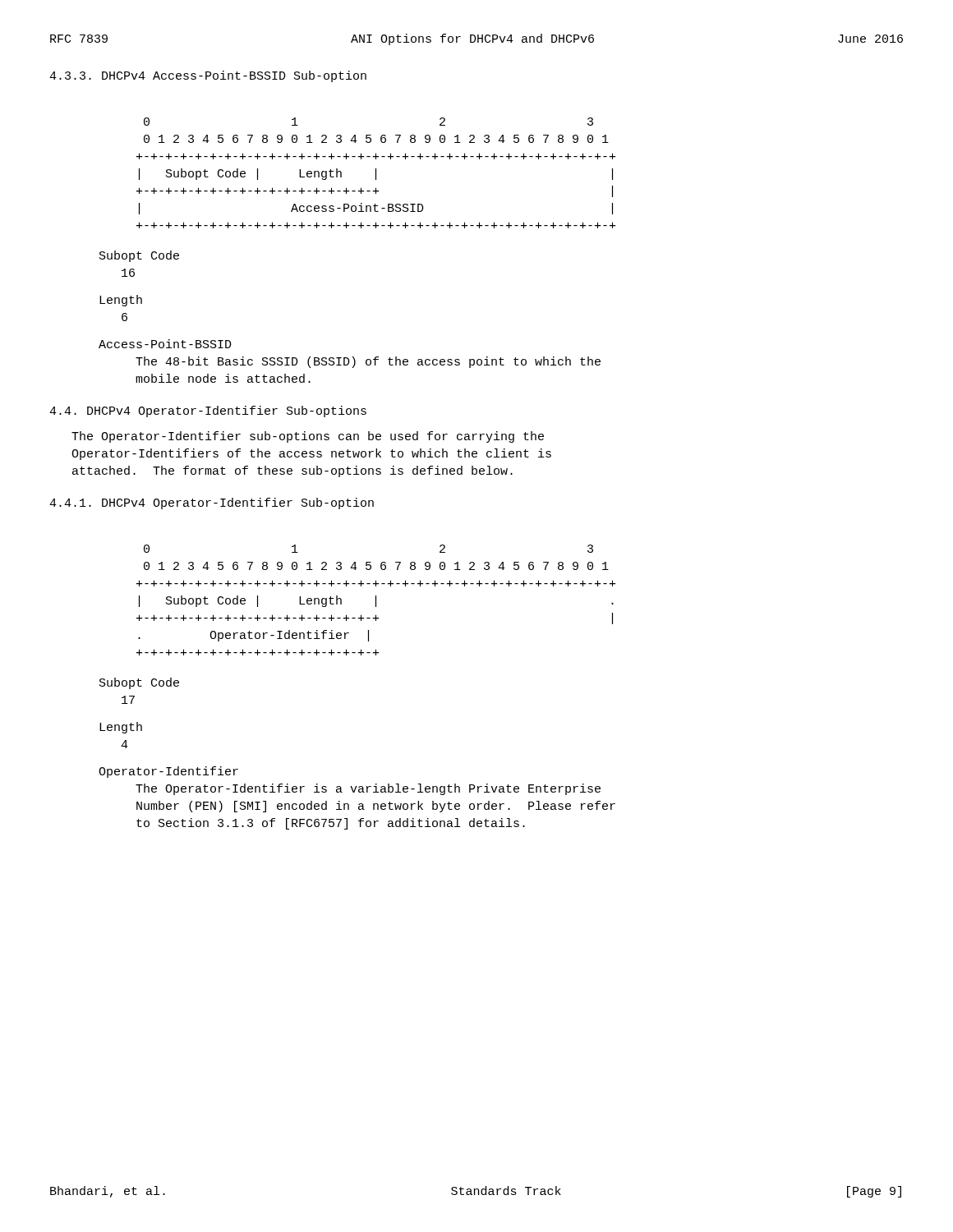Click on the passage starting "Subopt Code 16"
Viewport: 953px width, 1232px height.
click(139, 265)
